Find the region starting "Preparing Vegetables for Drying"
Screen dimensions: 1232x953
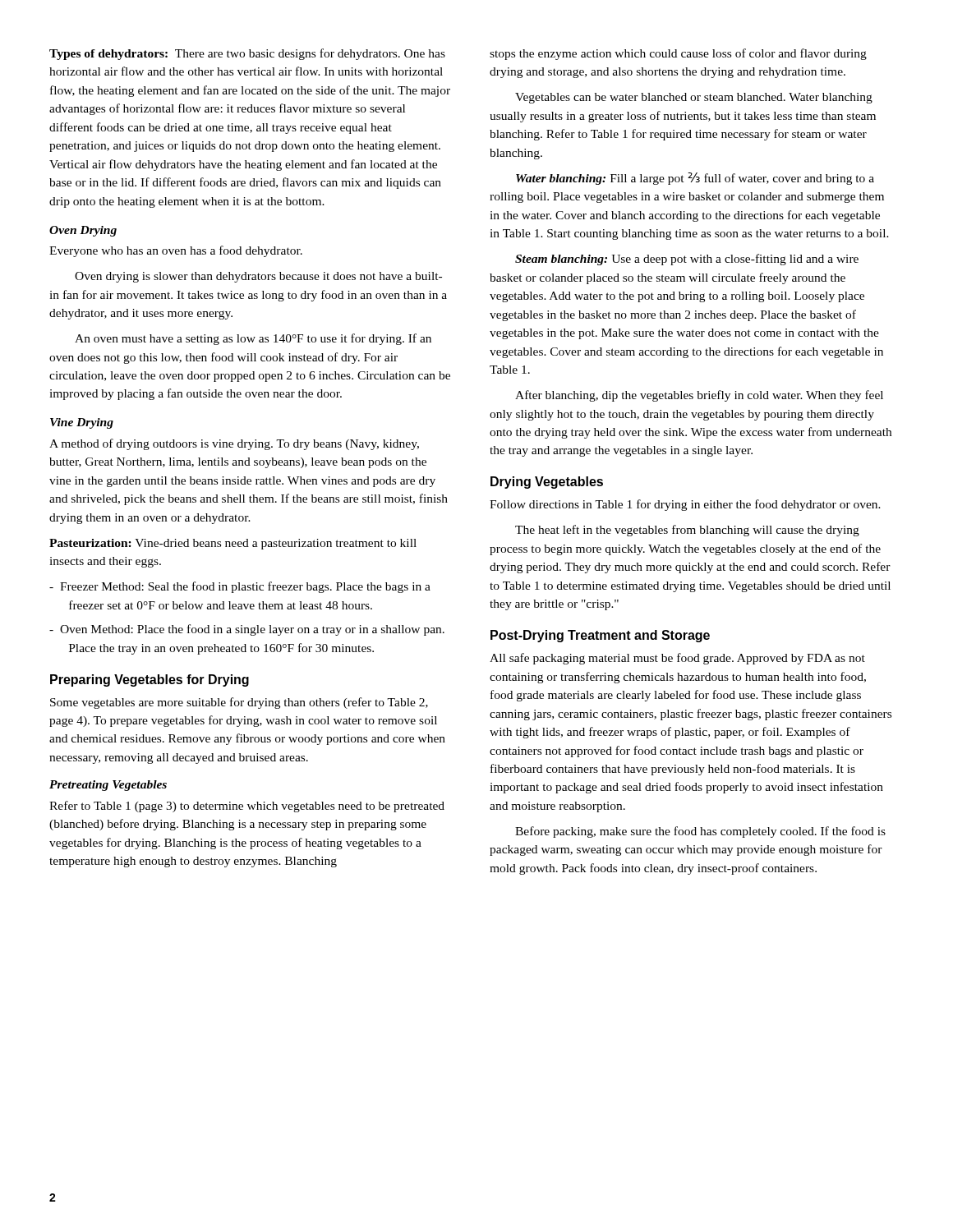251,679
